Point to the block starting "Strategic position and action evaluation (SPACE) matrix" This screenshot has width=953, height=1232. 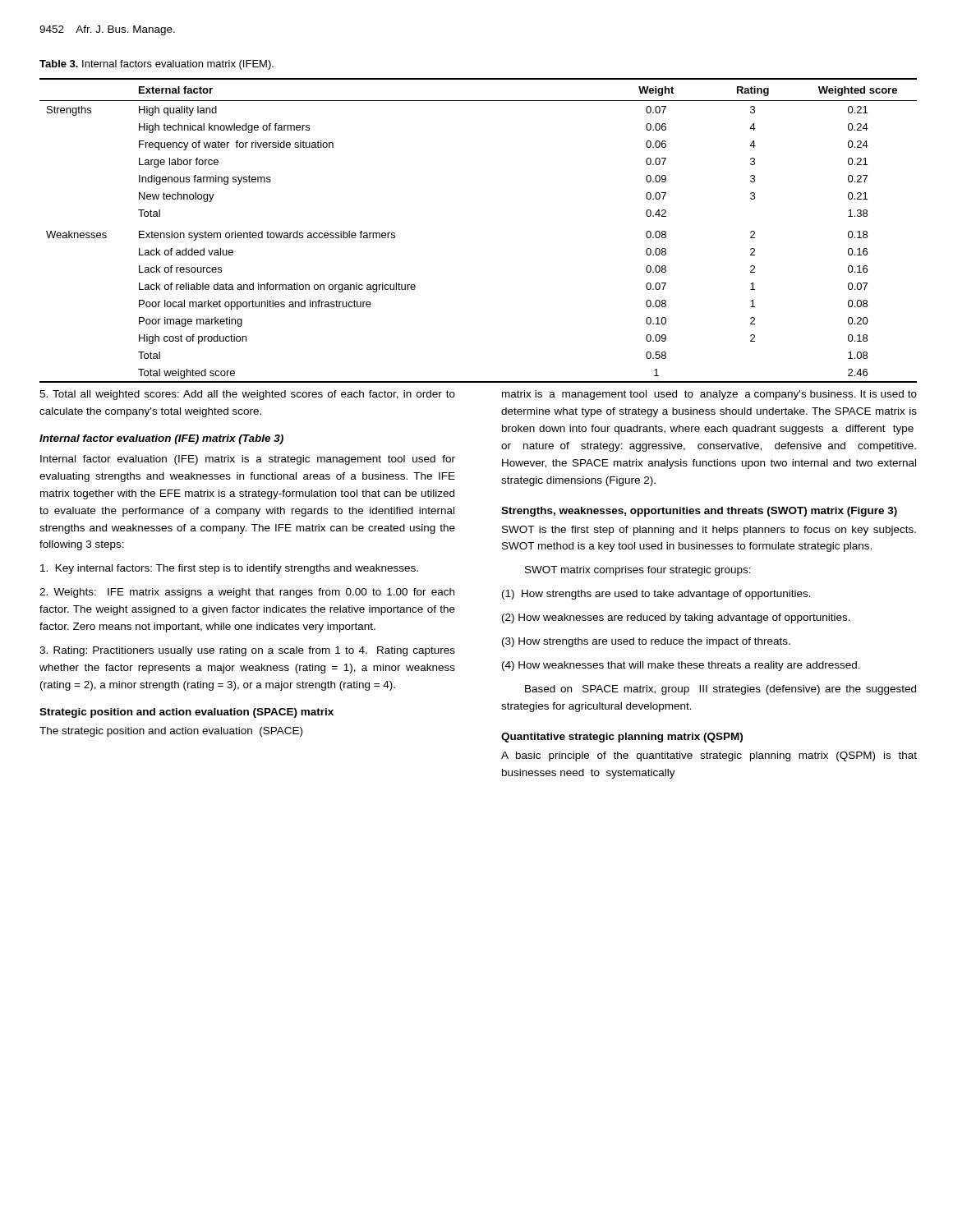[187, 712]
